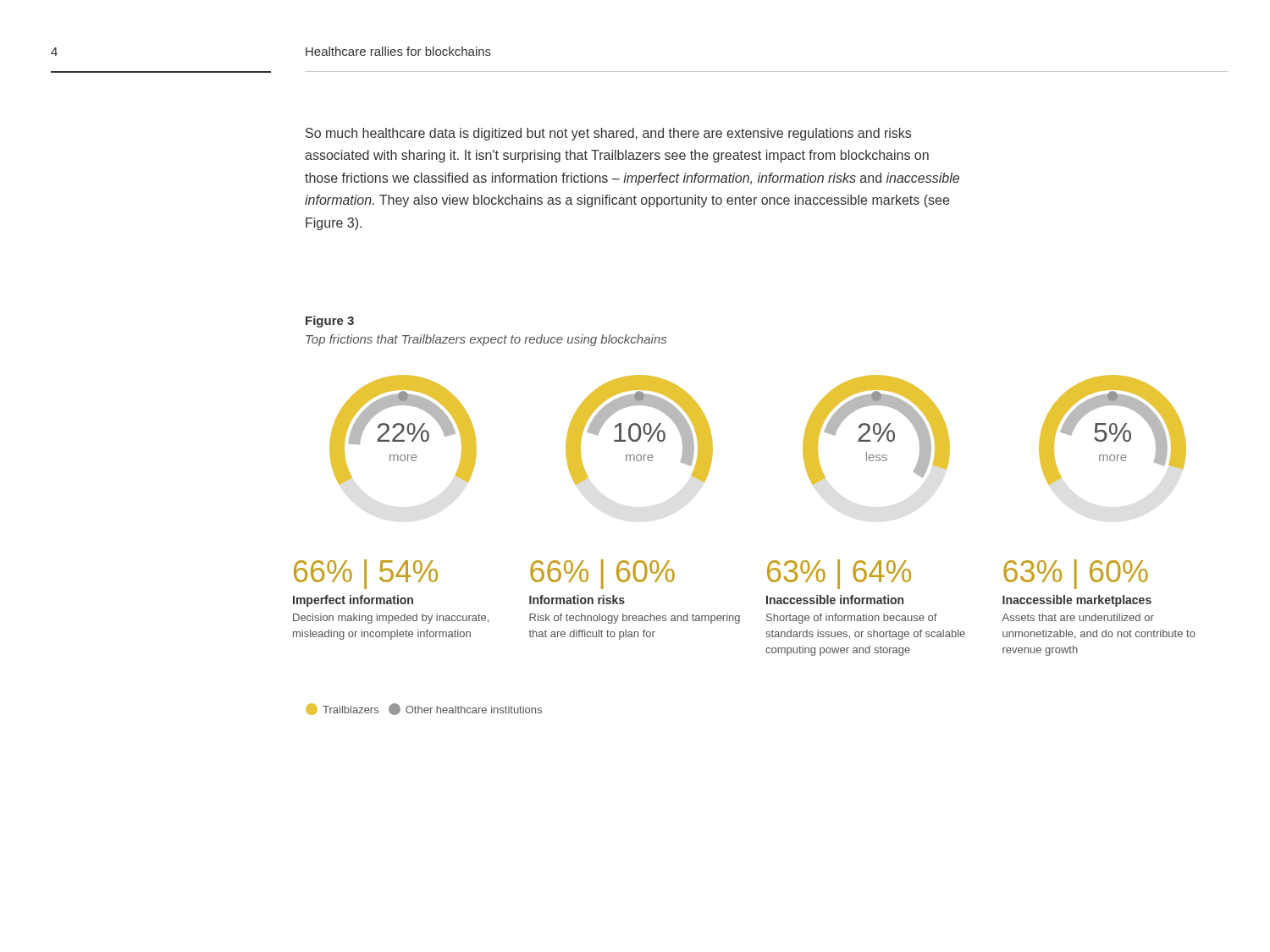Click on the text block that says "63% | 60%"
Image resolution: width=1270 pixels, height=952 pixels.
(x=1113, y=606)
